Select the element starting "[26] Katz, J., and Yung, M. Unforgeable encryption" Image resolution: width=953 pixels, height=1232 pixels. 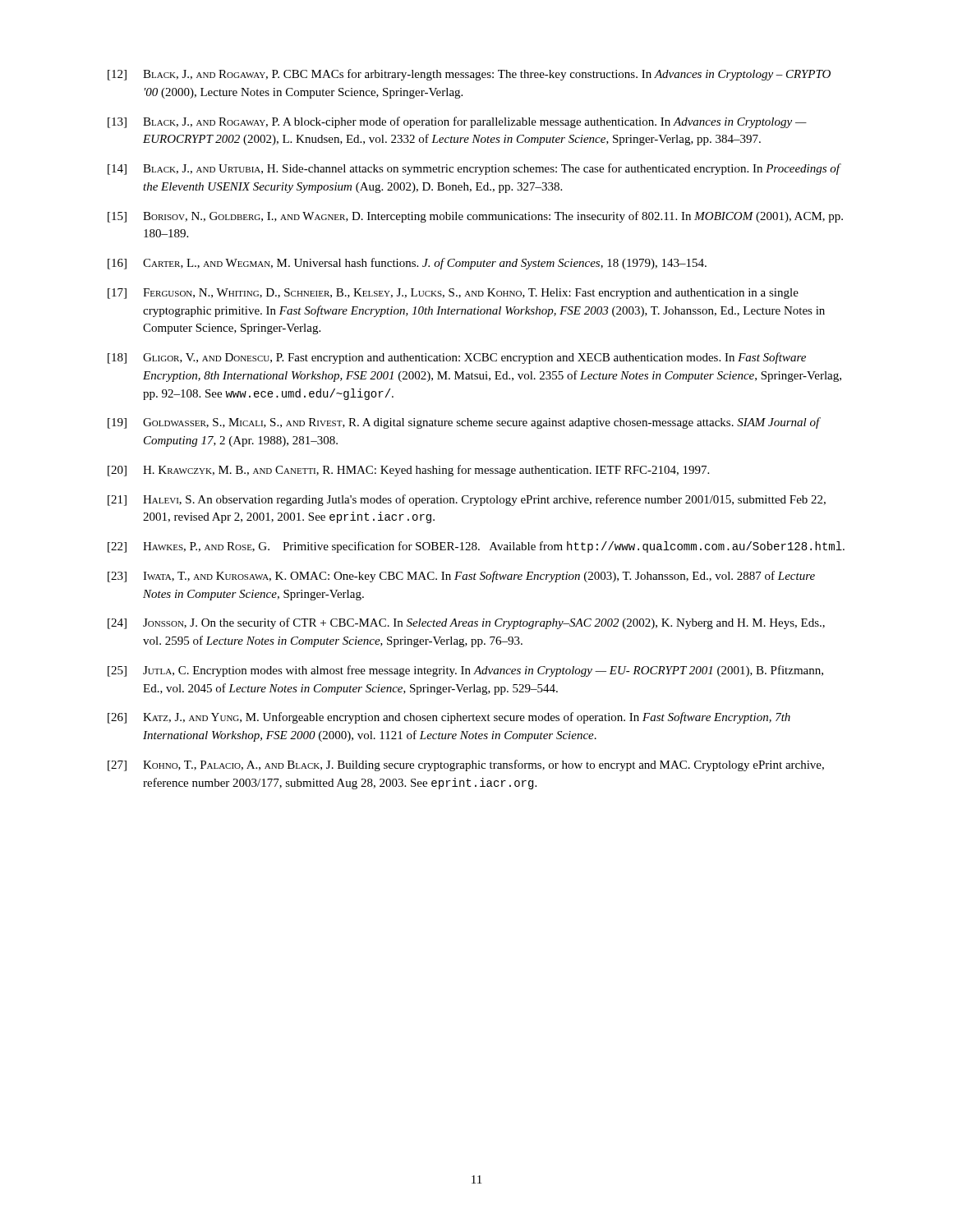(x=476, y=727)
